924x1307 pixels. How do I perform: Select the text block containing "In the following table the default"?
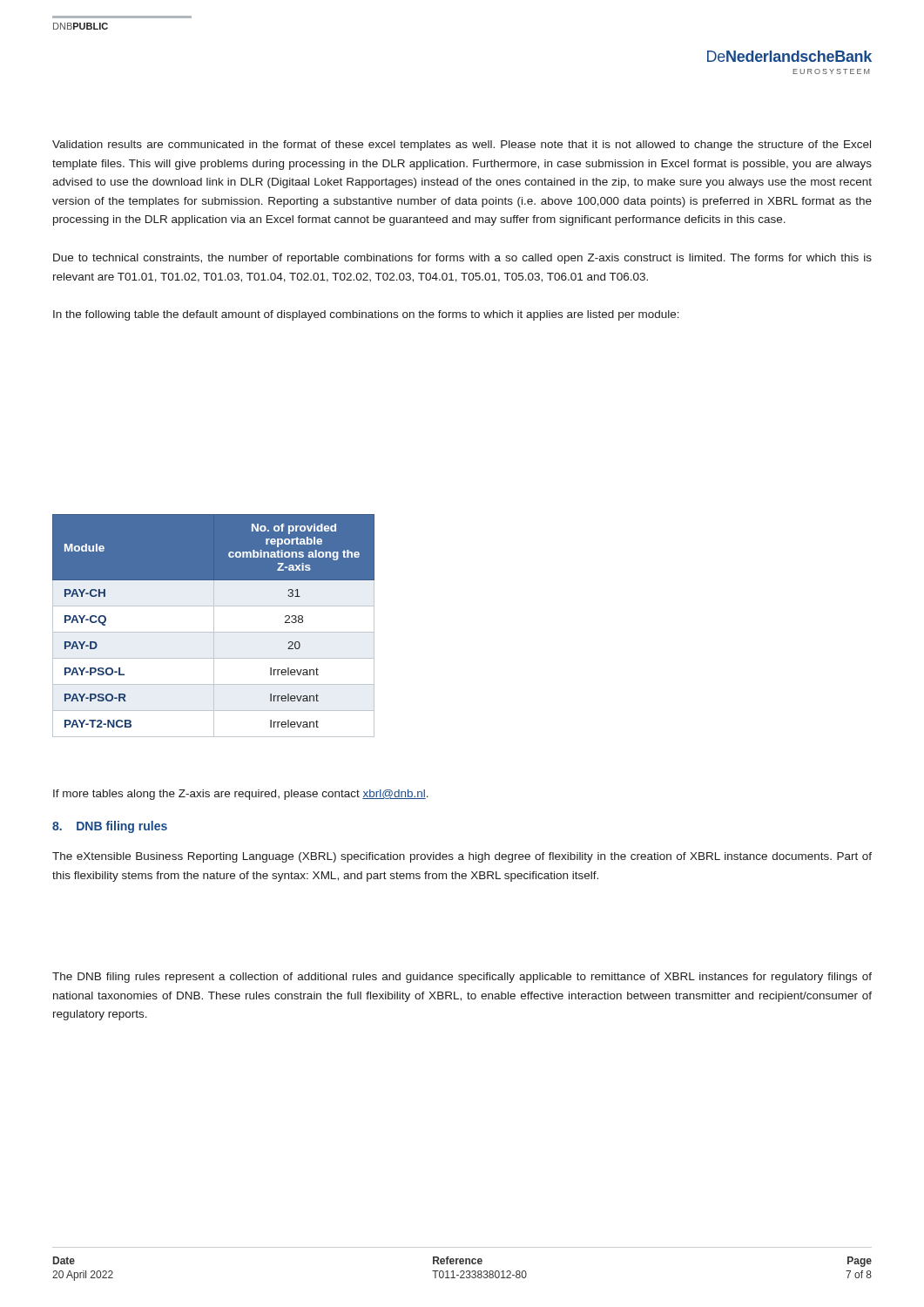(366, 314)
